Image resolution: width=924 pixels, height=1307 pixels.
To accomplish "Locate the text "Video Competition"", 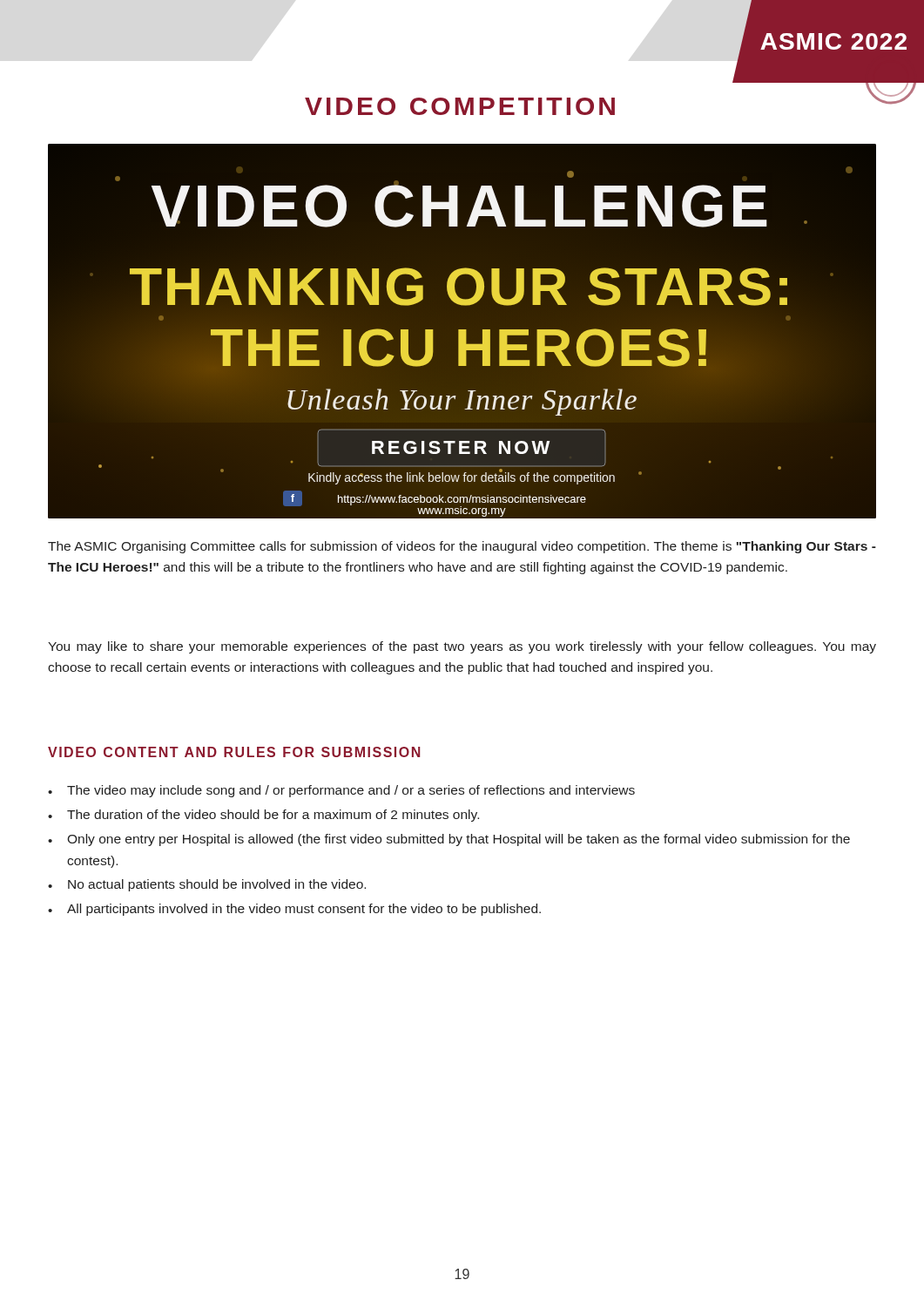I will (x=462, y=106).
